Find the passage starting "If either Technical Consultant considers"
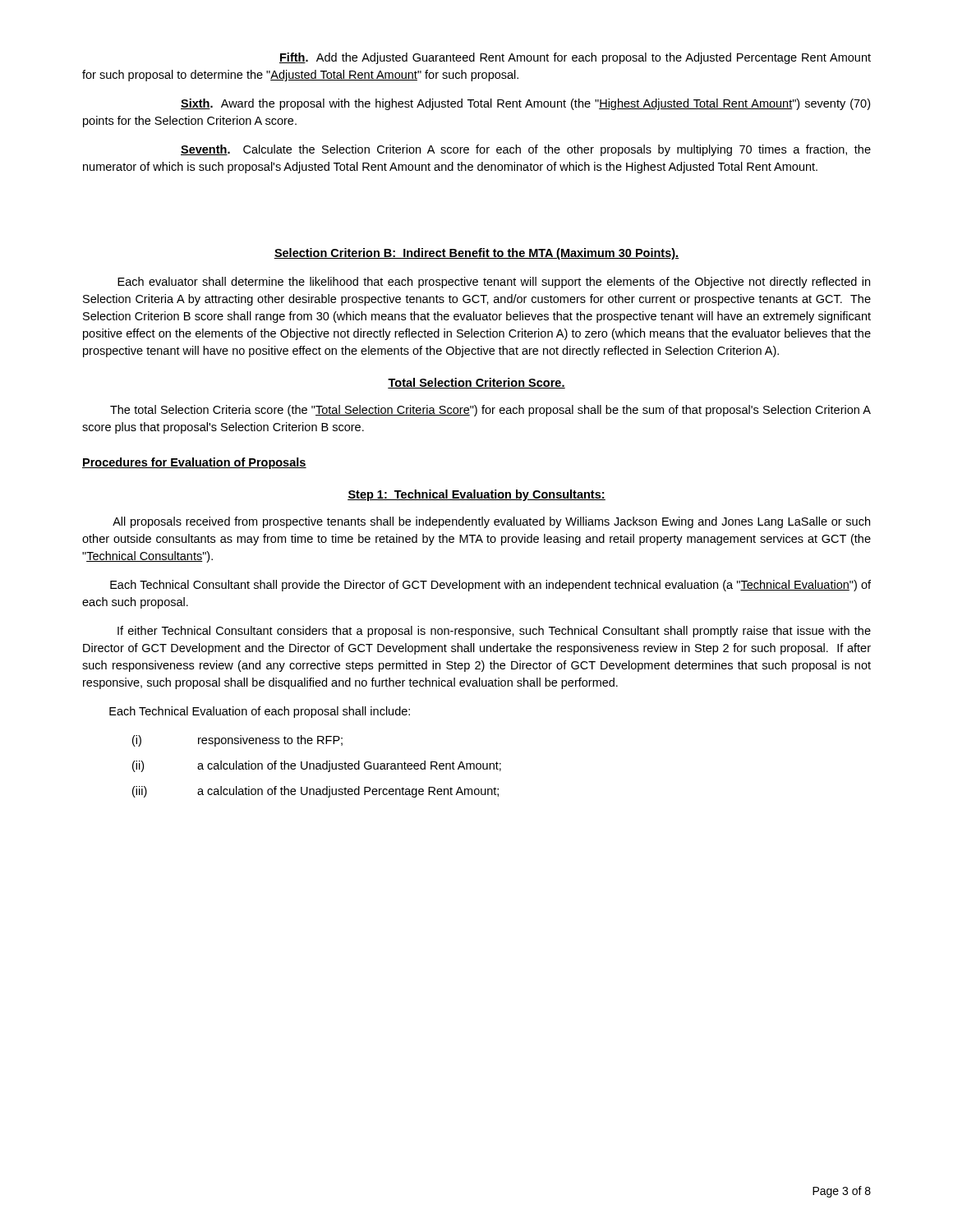This screenshot has height=1232, width=953. (x=476, y=657)
